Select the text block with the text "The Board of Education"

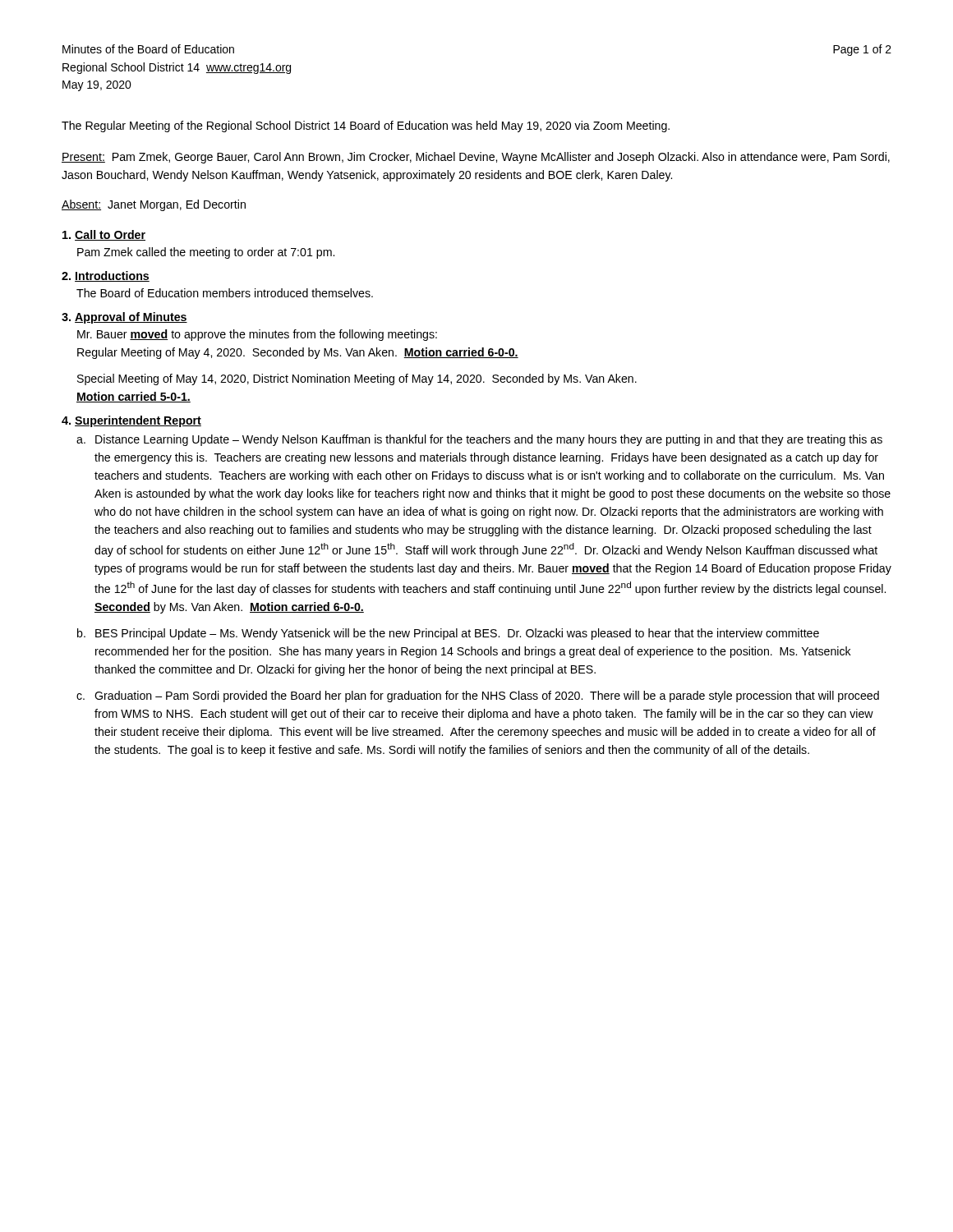pyautogui.click(x=225, y=294)
